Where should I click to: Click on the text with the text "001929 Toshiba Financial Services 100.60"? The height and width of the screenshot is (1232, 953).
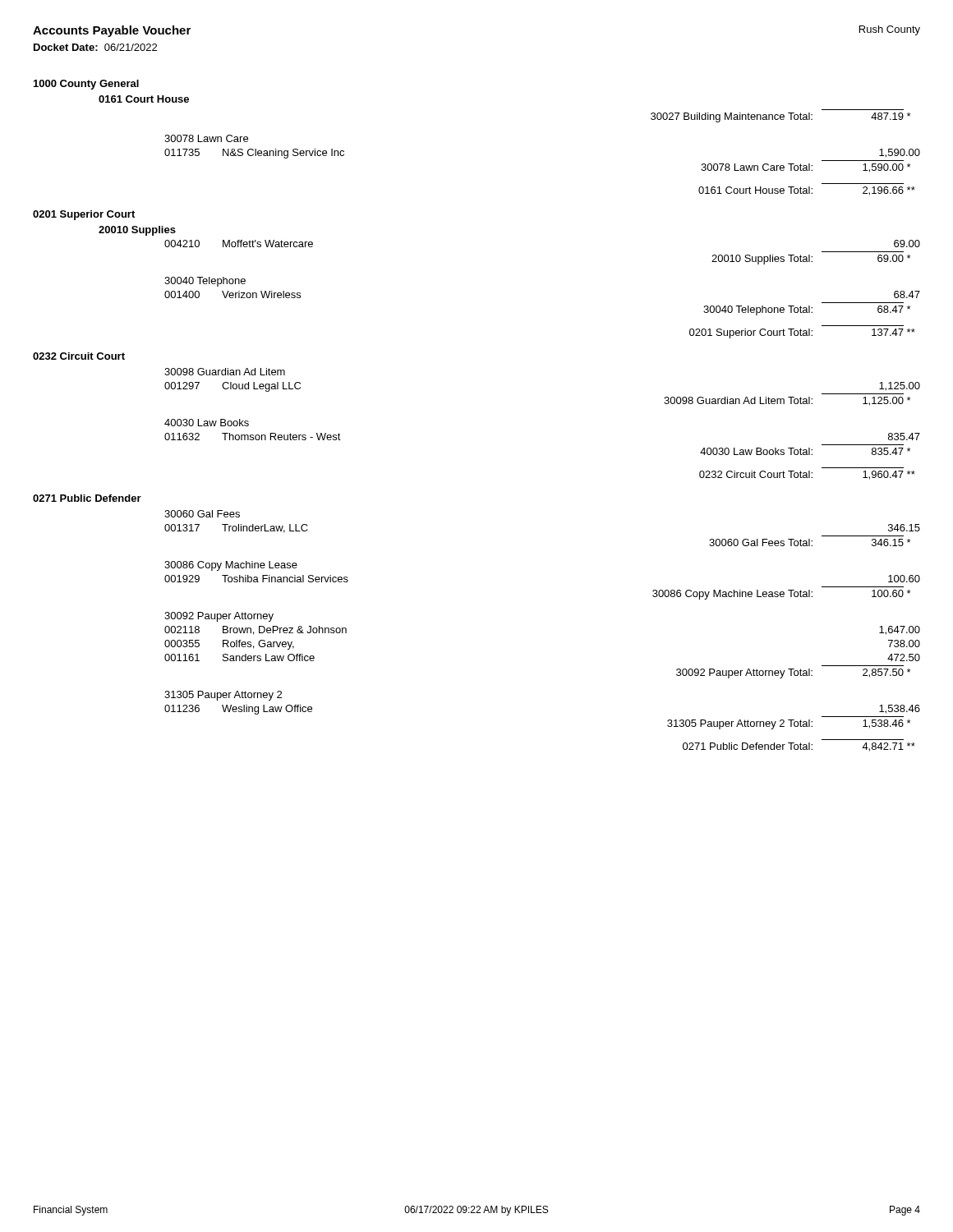(x=179, y=579)
